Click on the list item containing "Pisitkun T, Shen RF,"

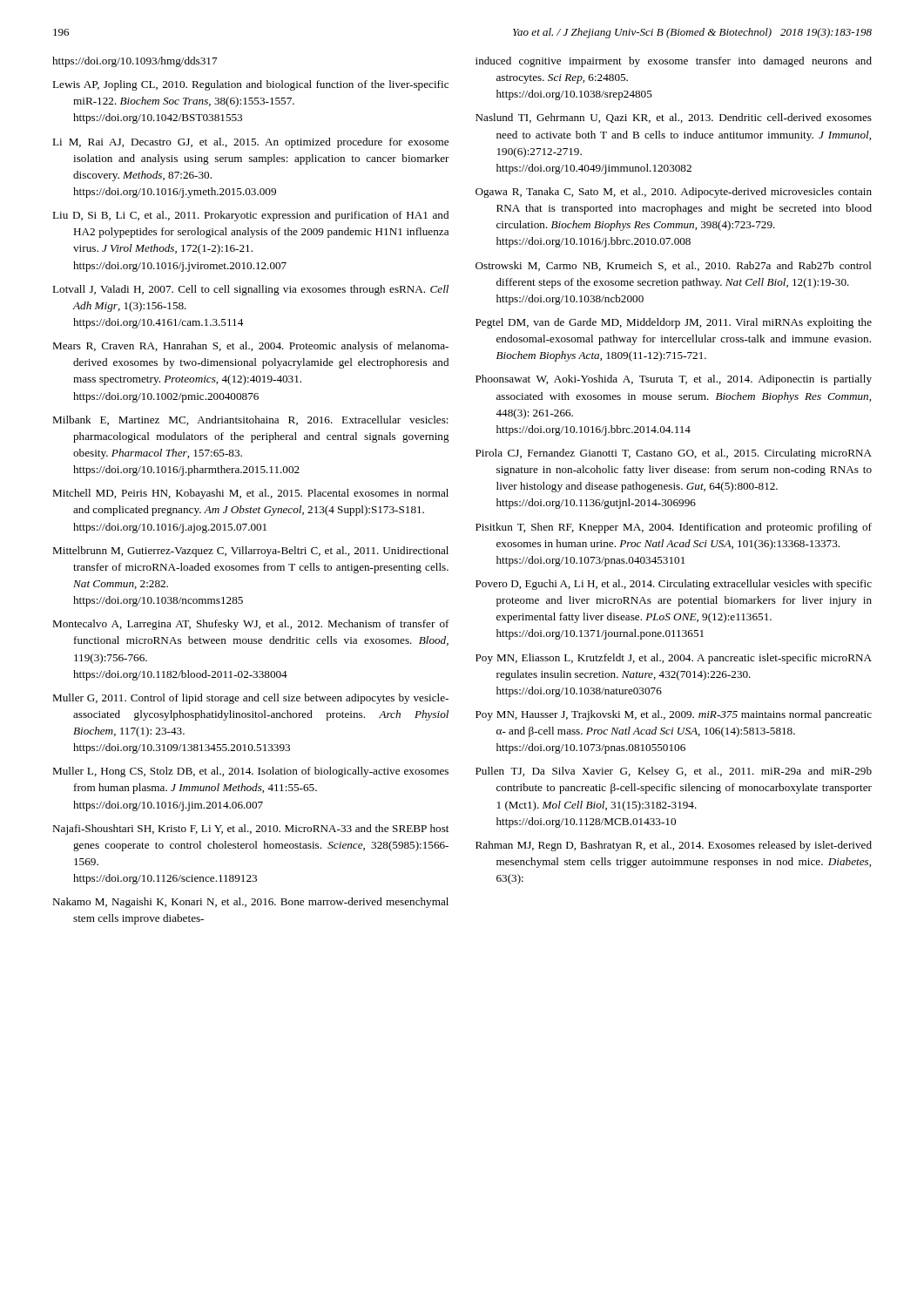pos(673,543)
